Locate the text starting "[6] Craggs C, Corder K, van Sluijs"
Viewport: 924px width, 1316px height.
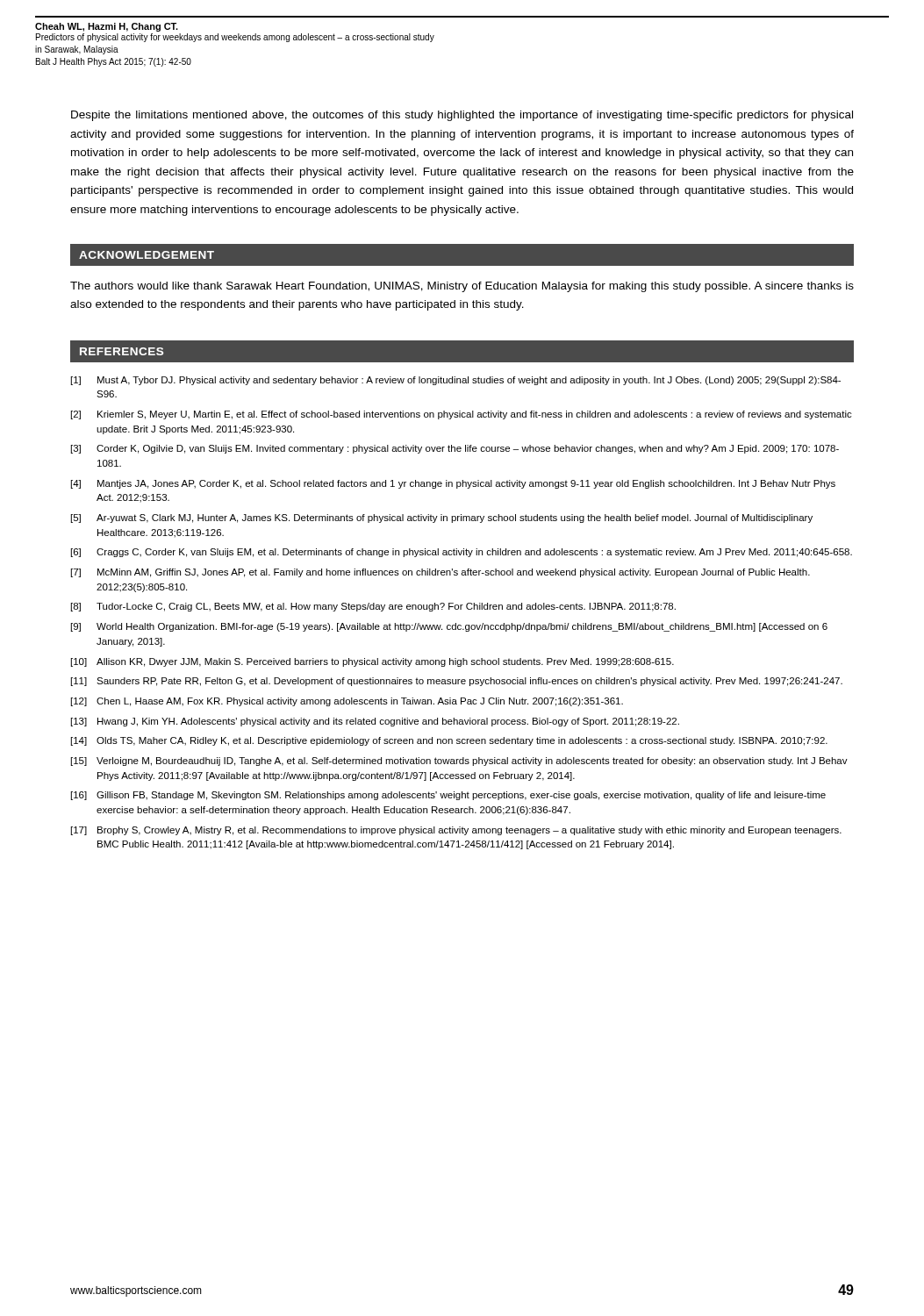click(462, 553)
